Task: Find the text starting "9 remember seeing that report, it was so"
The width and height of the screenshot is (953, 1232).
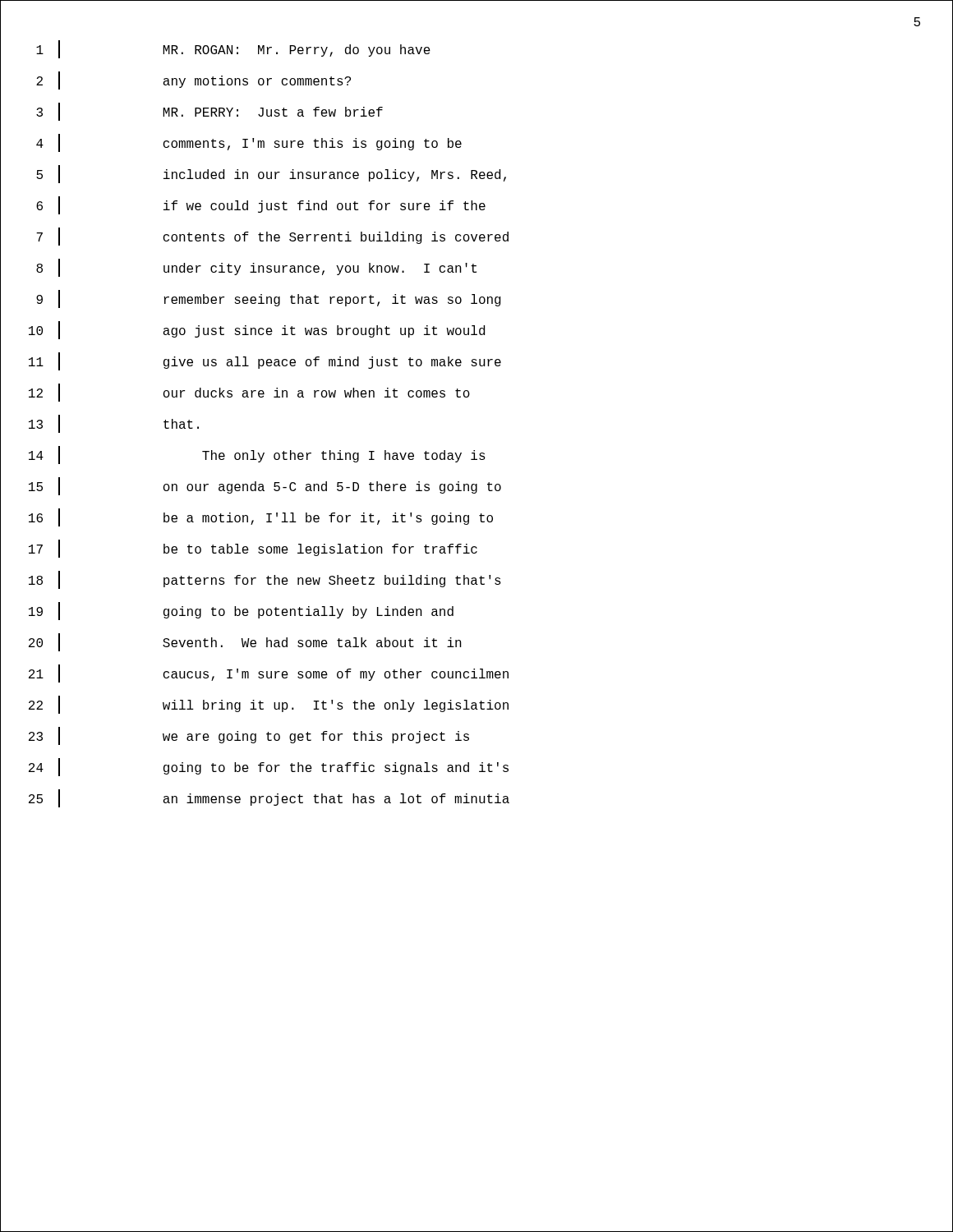Action: point(476,299)
